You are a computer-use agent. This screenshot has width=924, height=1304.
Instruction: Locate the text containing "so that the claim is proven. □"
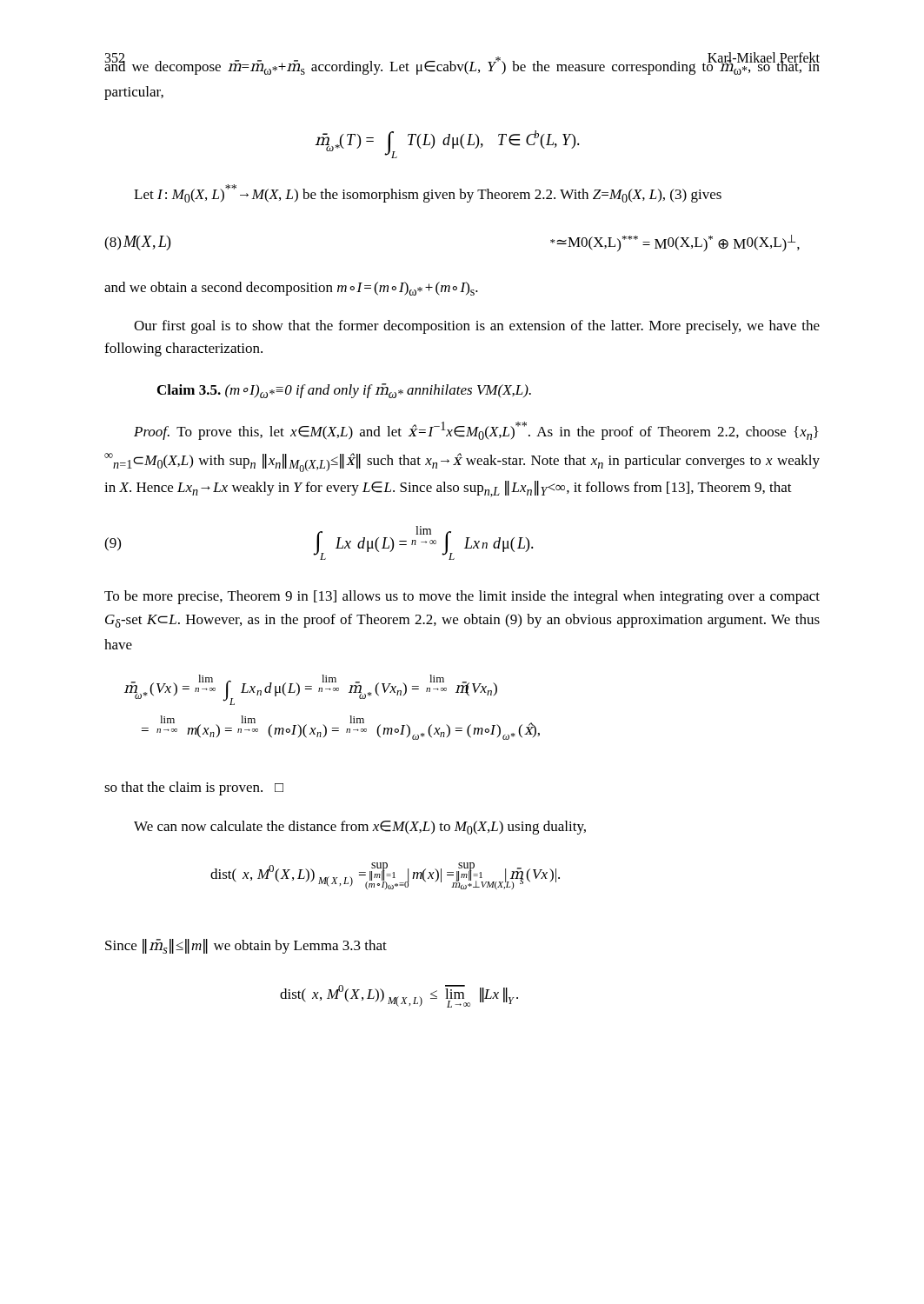(194, 787)
